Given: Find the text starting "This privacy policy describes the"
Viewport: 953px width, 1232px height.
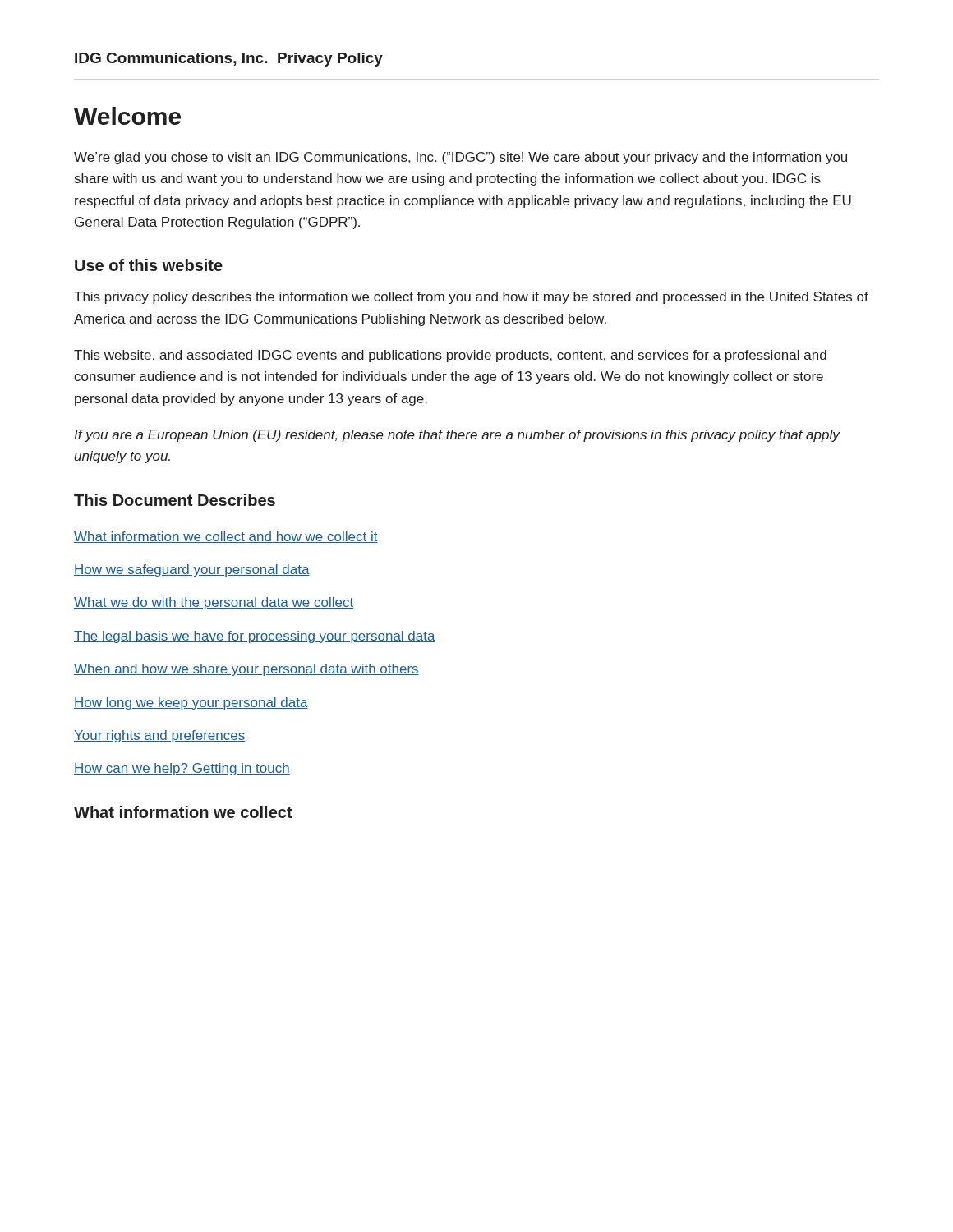Looking at the screenshot, I should [x=471, y=308].
